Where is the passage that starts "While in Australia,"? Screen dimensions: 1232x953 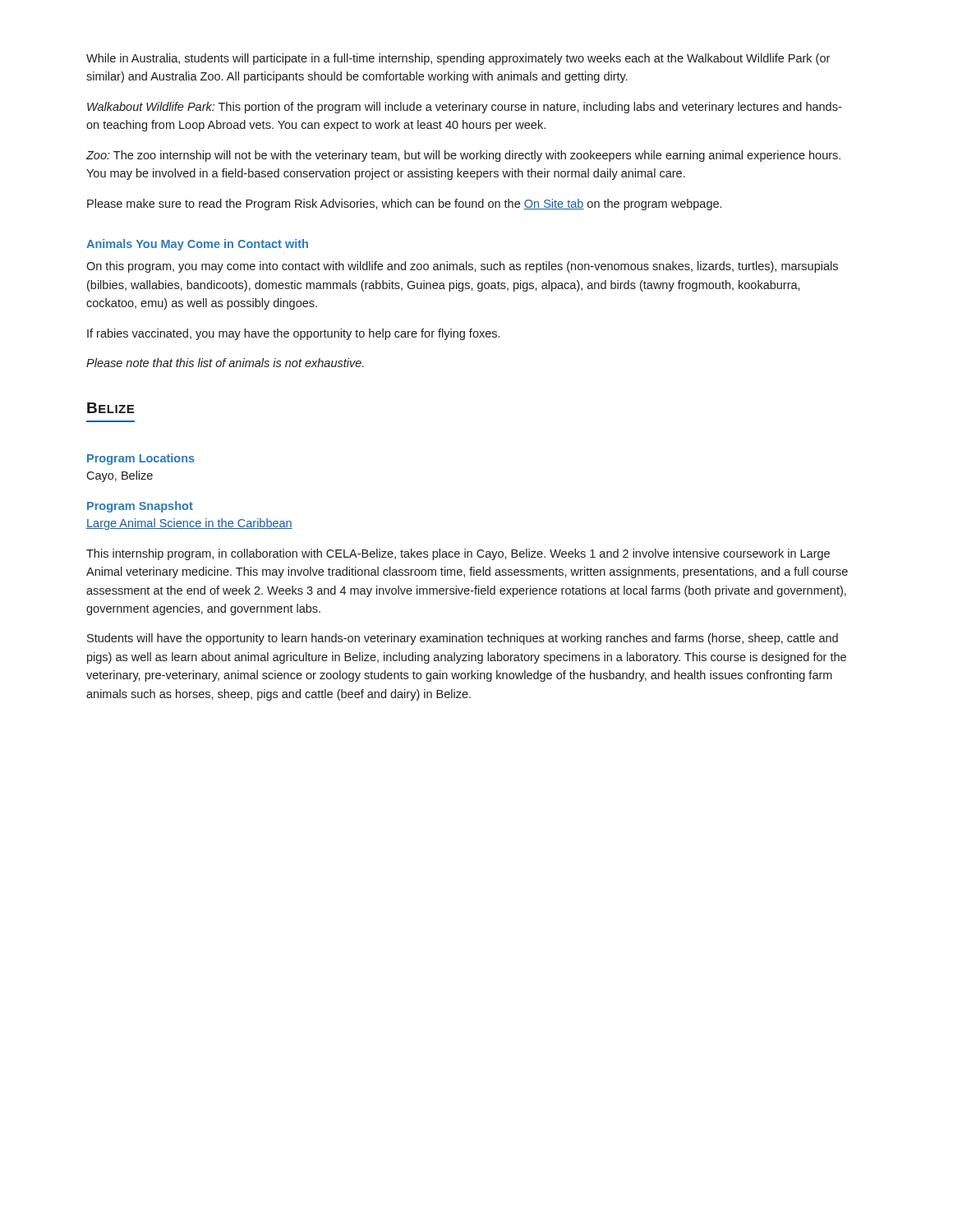pyautogui.click(x=458, y=68)
